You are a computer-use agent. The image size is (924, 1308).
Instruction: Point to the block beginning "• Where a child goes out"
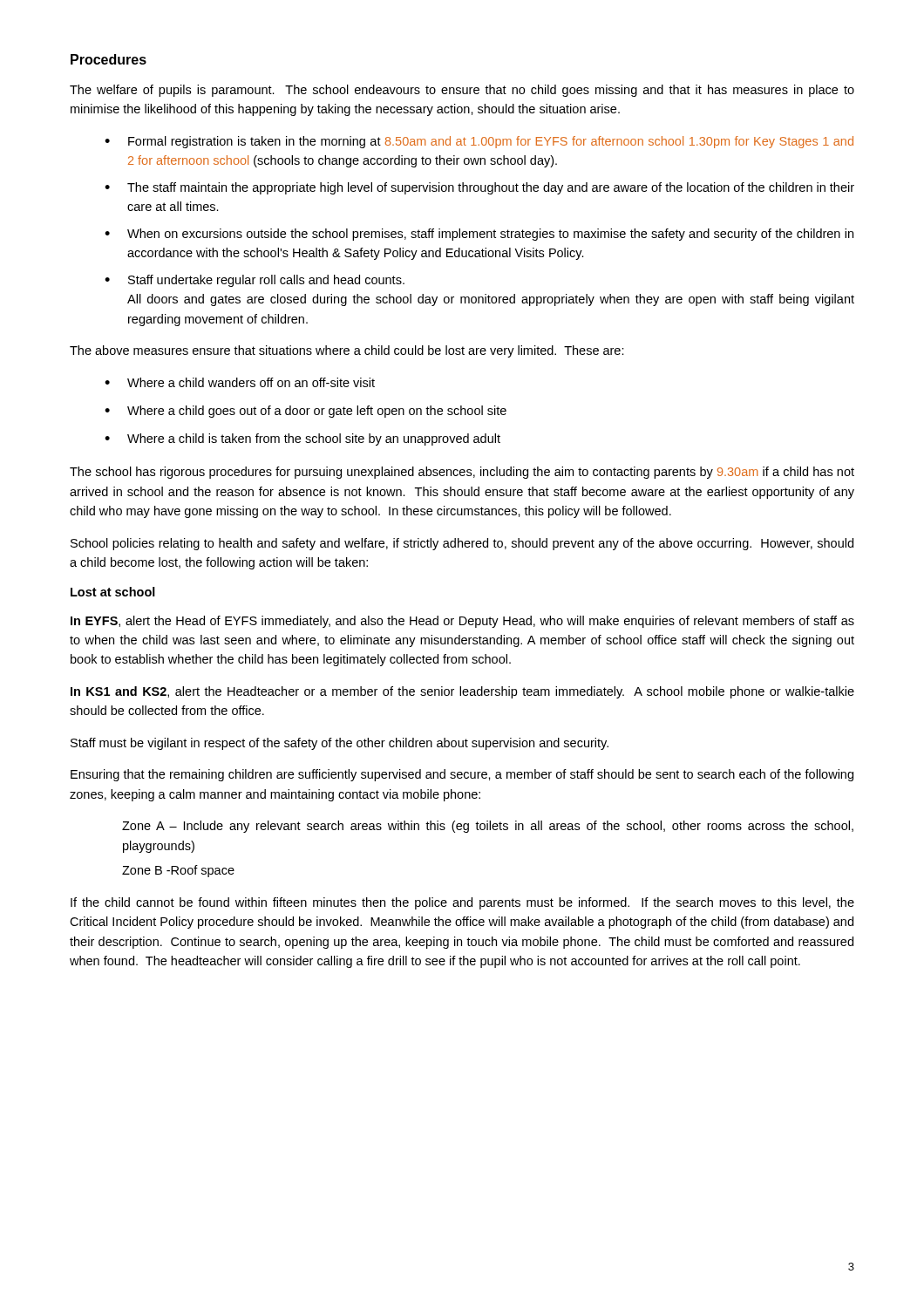[479, 411]
